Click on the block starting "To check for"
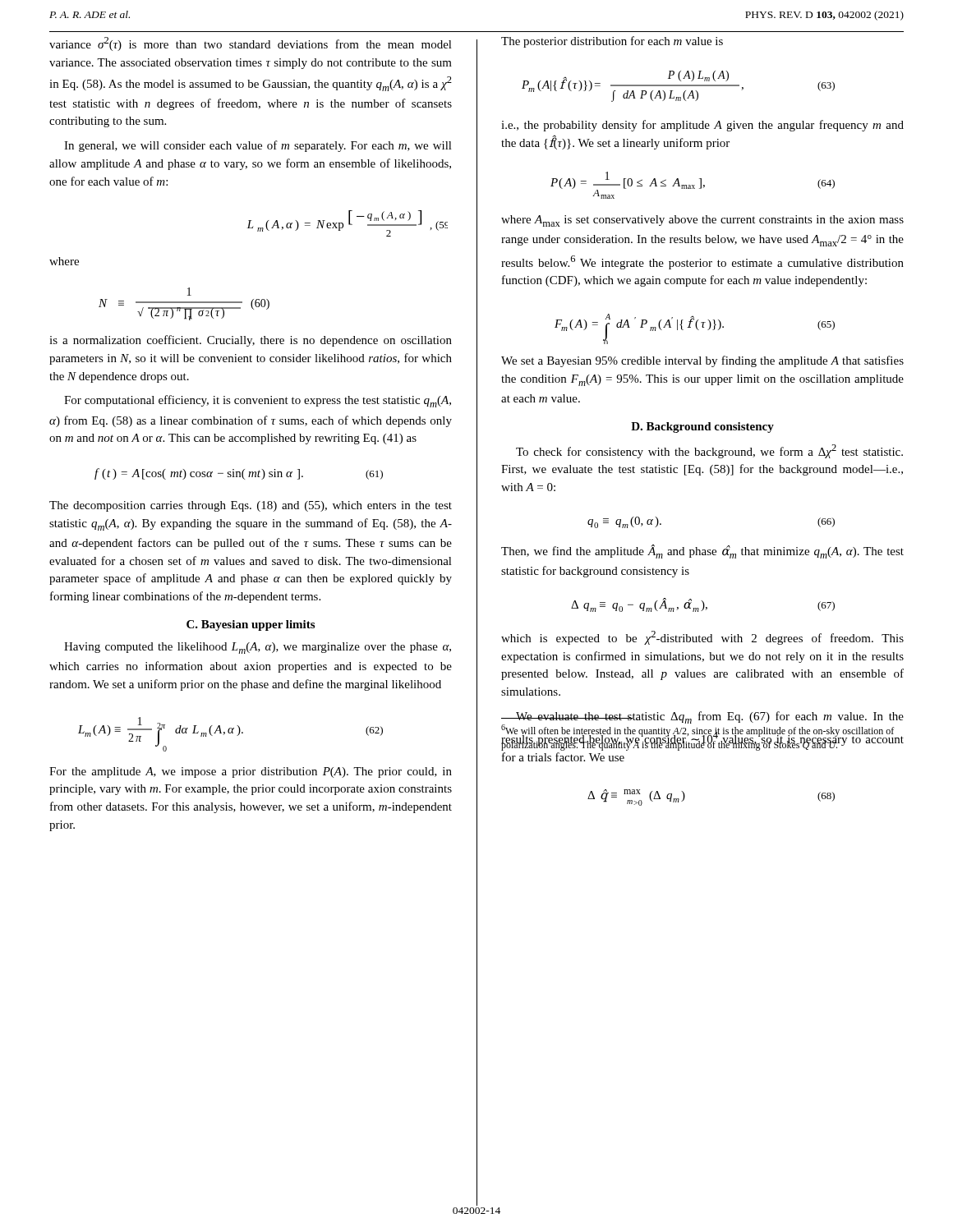The height and width of the screenshot is (1232, 953). click(702, 468)
